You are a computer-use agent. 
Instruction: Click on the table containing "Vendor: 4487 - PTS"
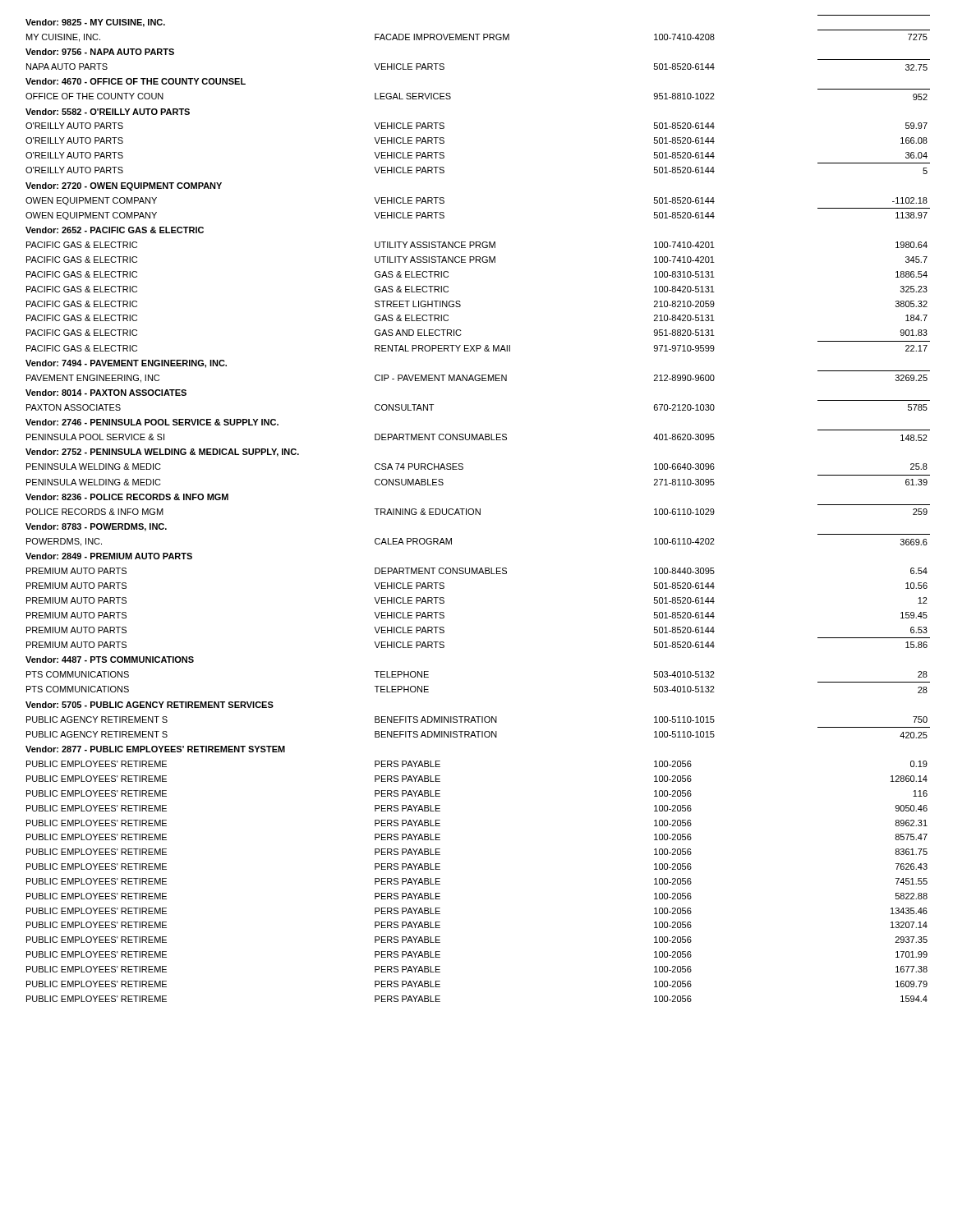click(476, 510)
